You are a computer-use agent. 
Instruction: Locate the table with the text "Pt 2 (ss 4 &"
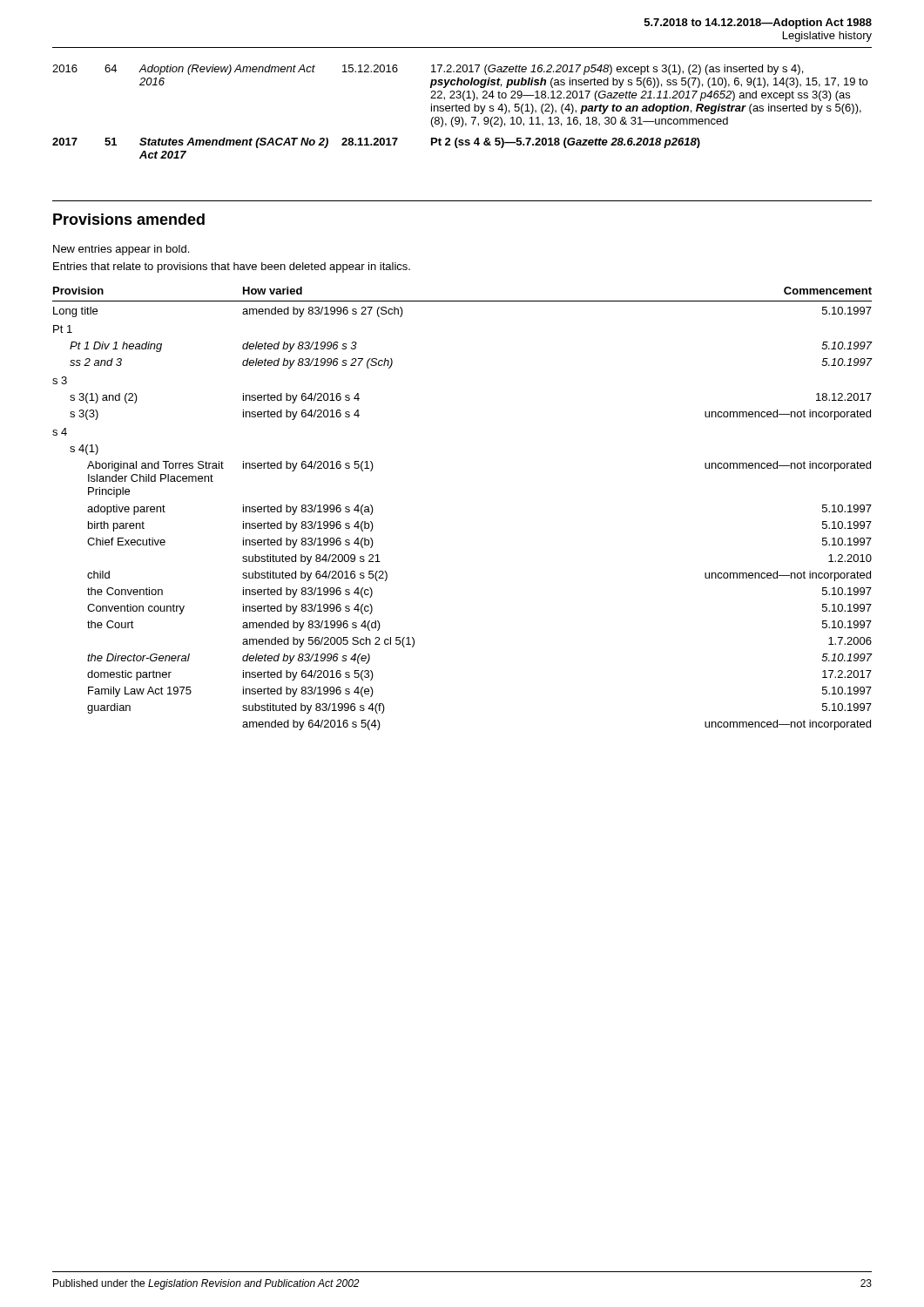pos(462,111)
